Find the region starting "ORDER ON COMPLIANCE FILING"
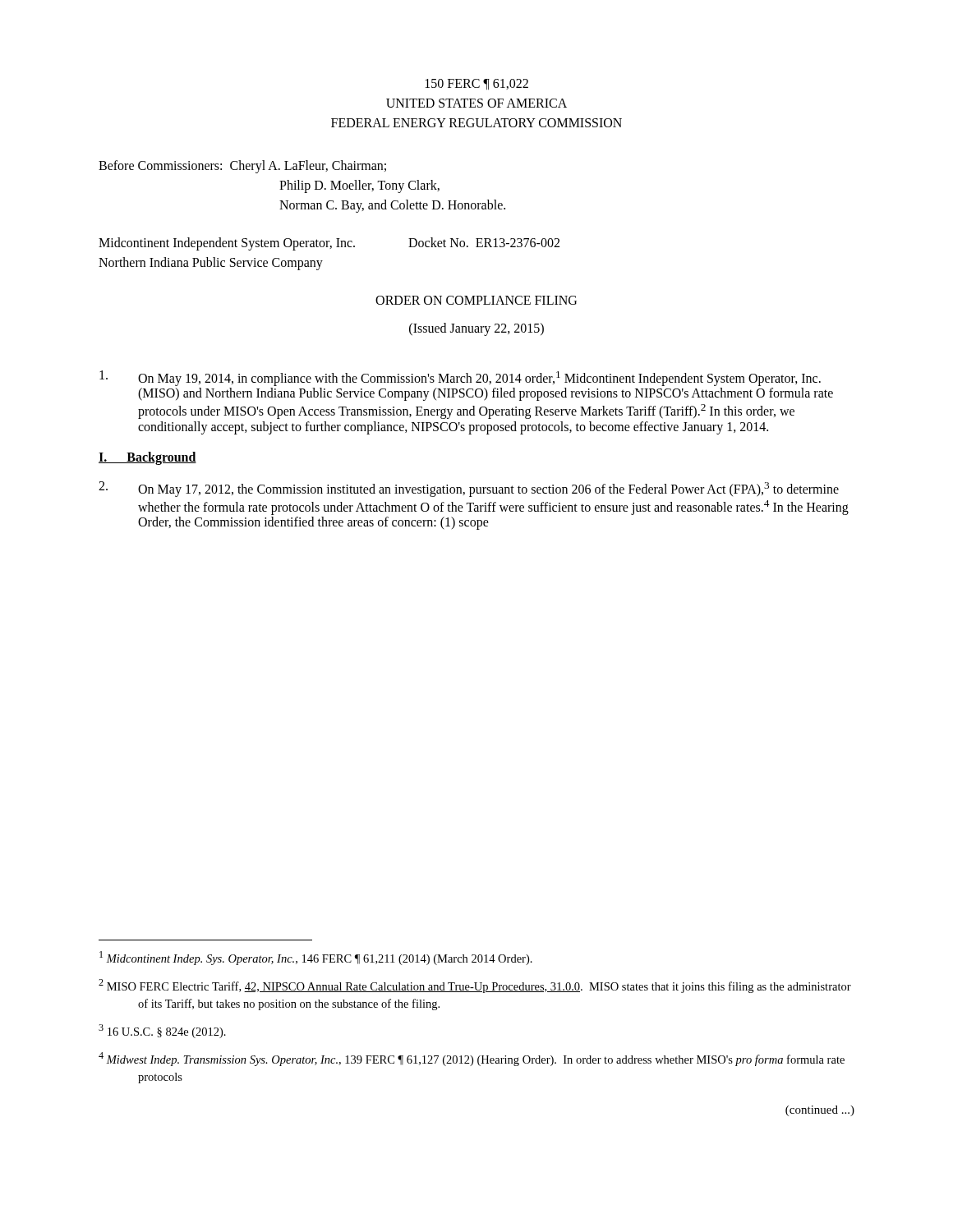This screenshot has height=1232, width=953. tap(476, 301)
